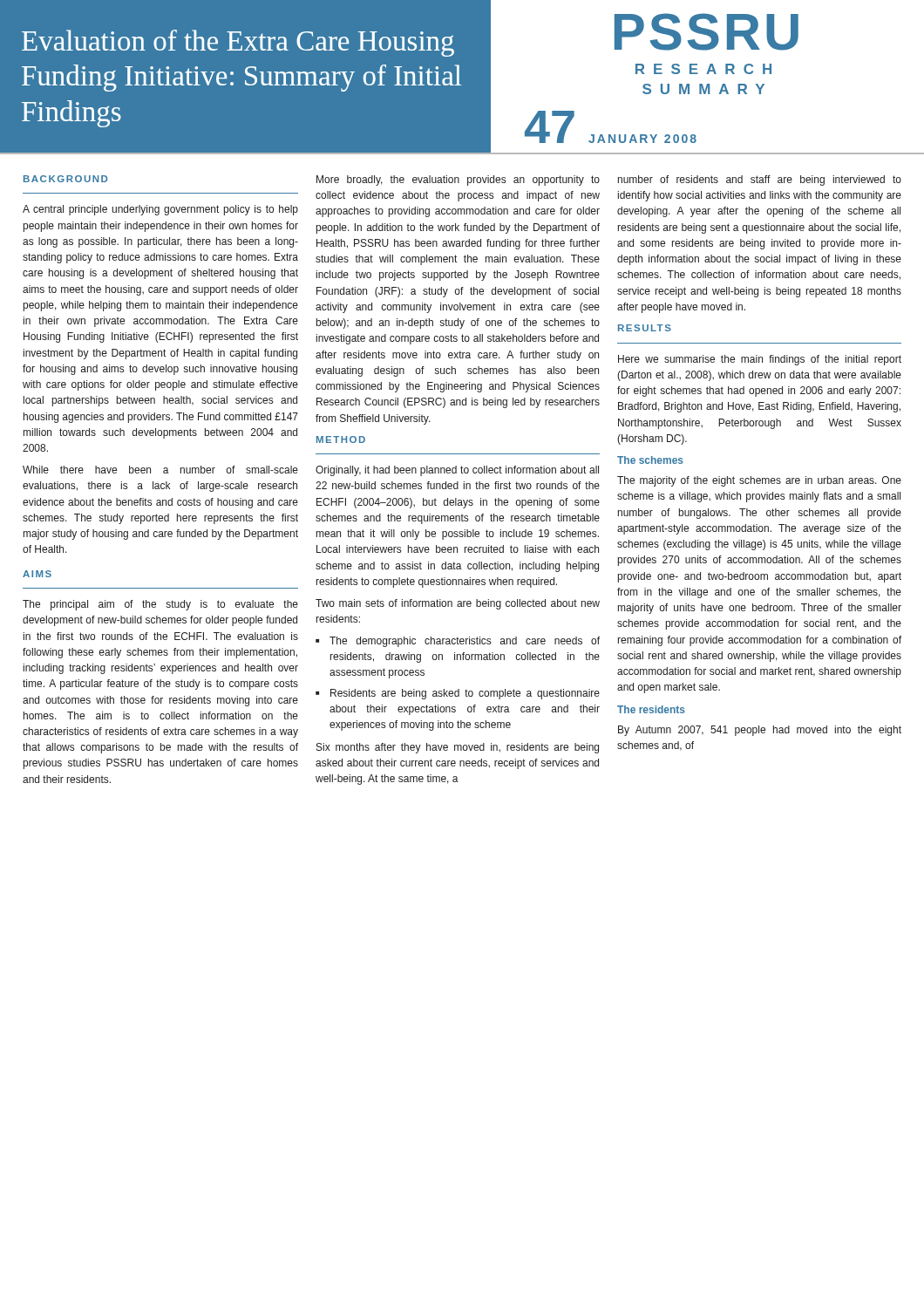Locate the block starting "The principal aim"
This screenshot has height=1308, width=924.
(x=160, y=692)
